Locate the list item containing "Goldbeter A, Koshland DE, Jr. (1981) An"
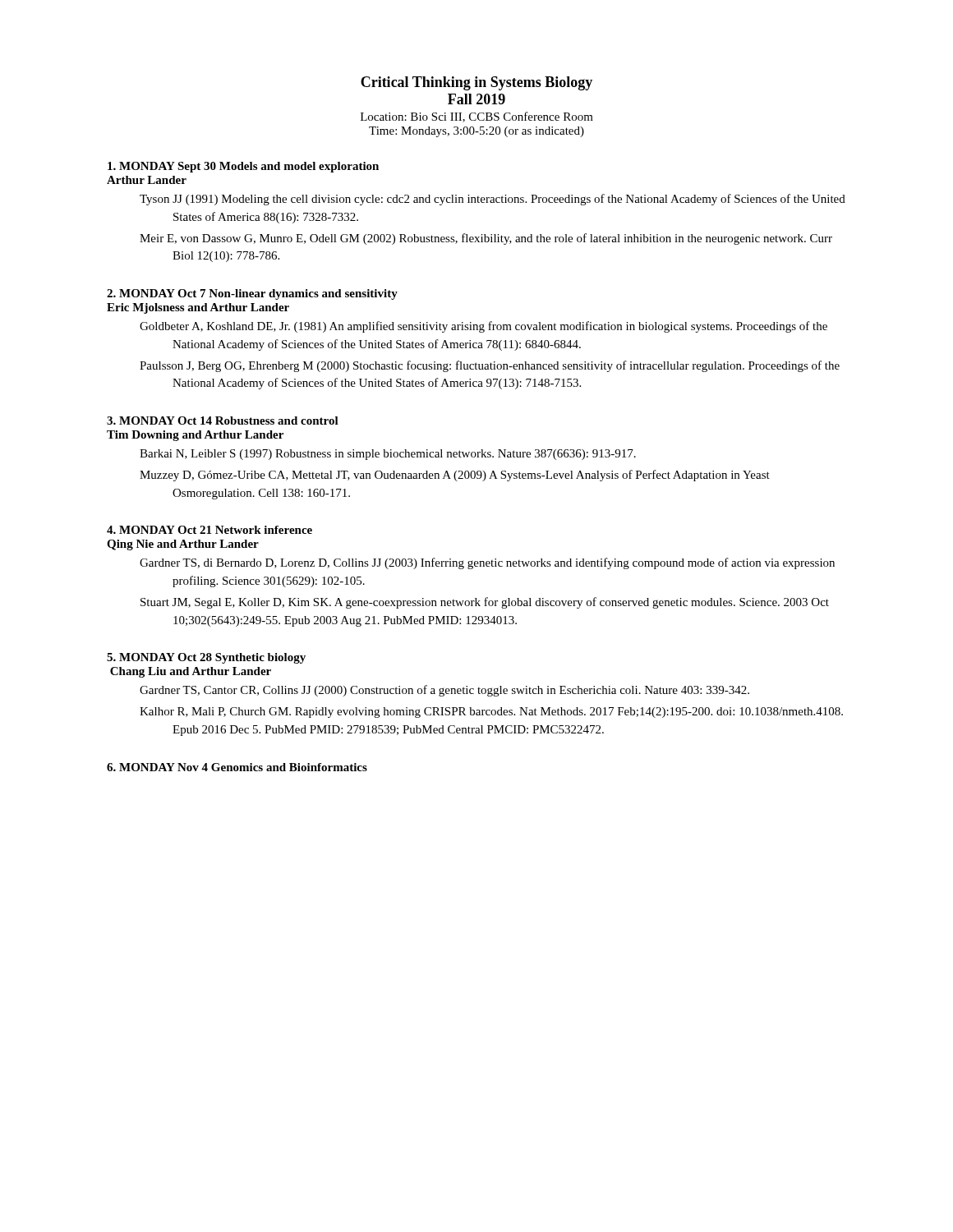 coord(493,336)
